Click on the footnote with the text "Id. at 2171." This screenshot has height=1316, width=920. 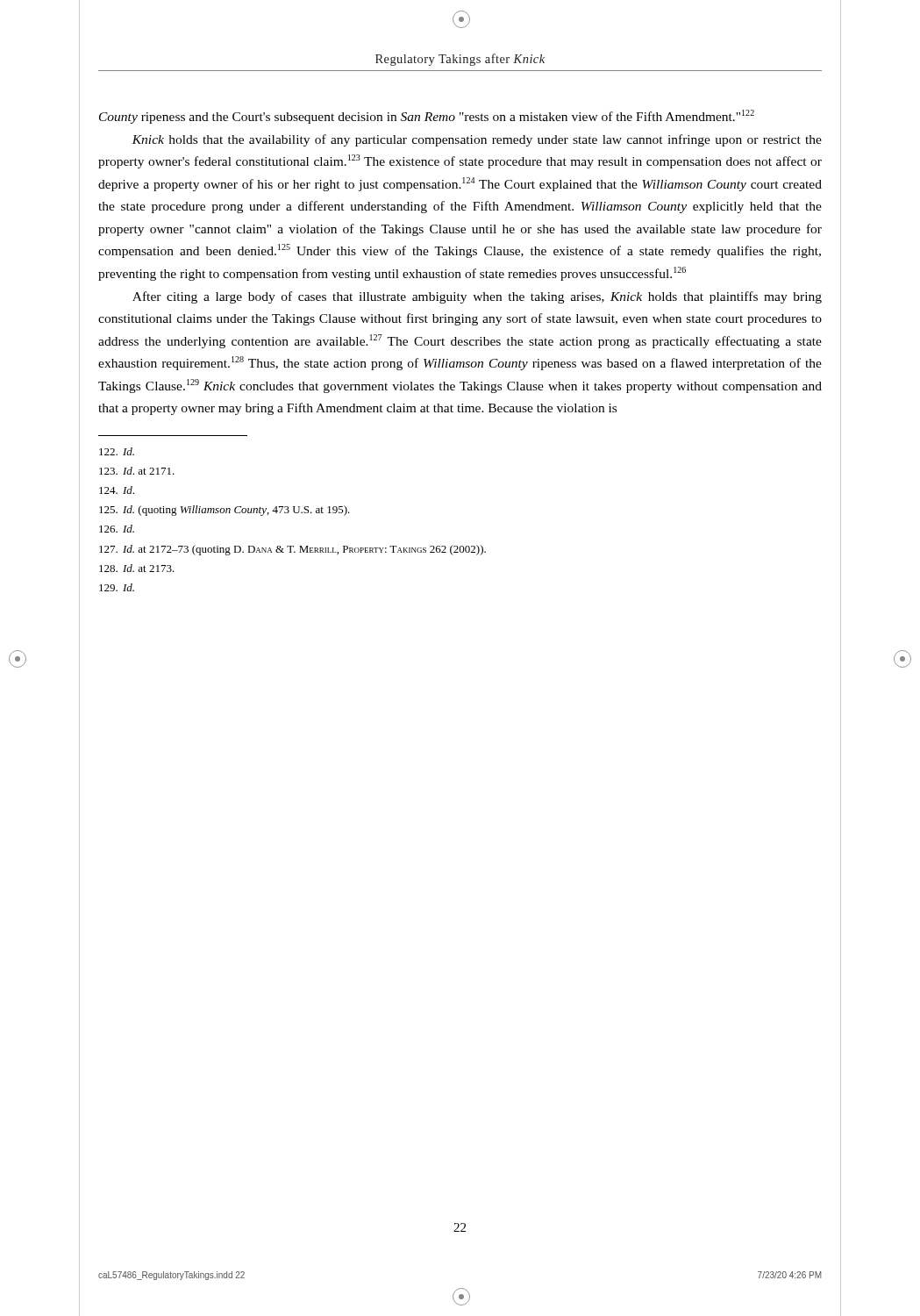click(x=136, y=471)
